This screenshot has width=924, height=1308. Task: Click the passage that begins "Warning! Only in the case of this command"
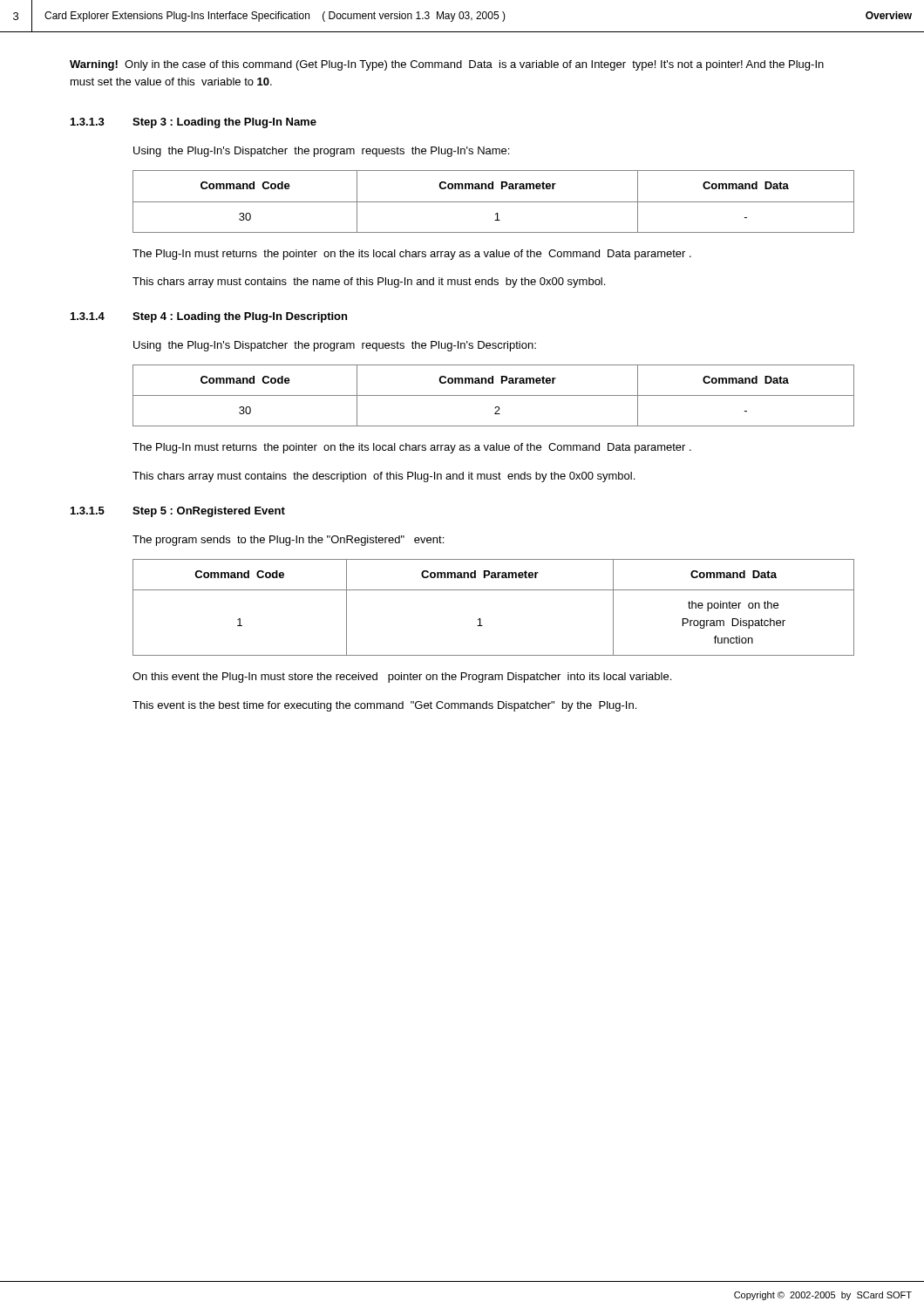448,73
